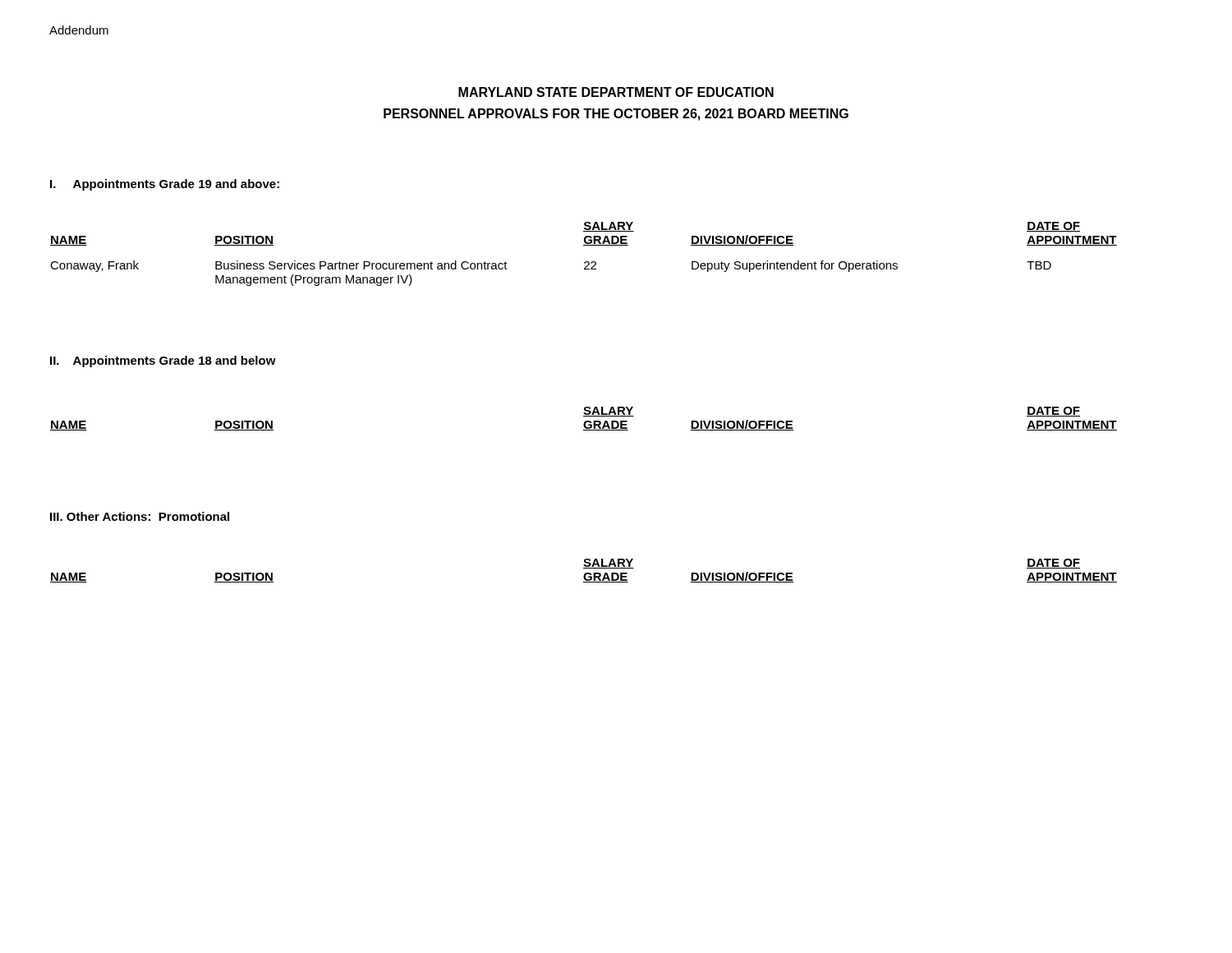
Task: Click on the element starting "III. Other Actions:"
Action: 140,516
